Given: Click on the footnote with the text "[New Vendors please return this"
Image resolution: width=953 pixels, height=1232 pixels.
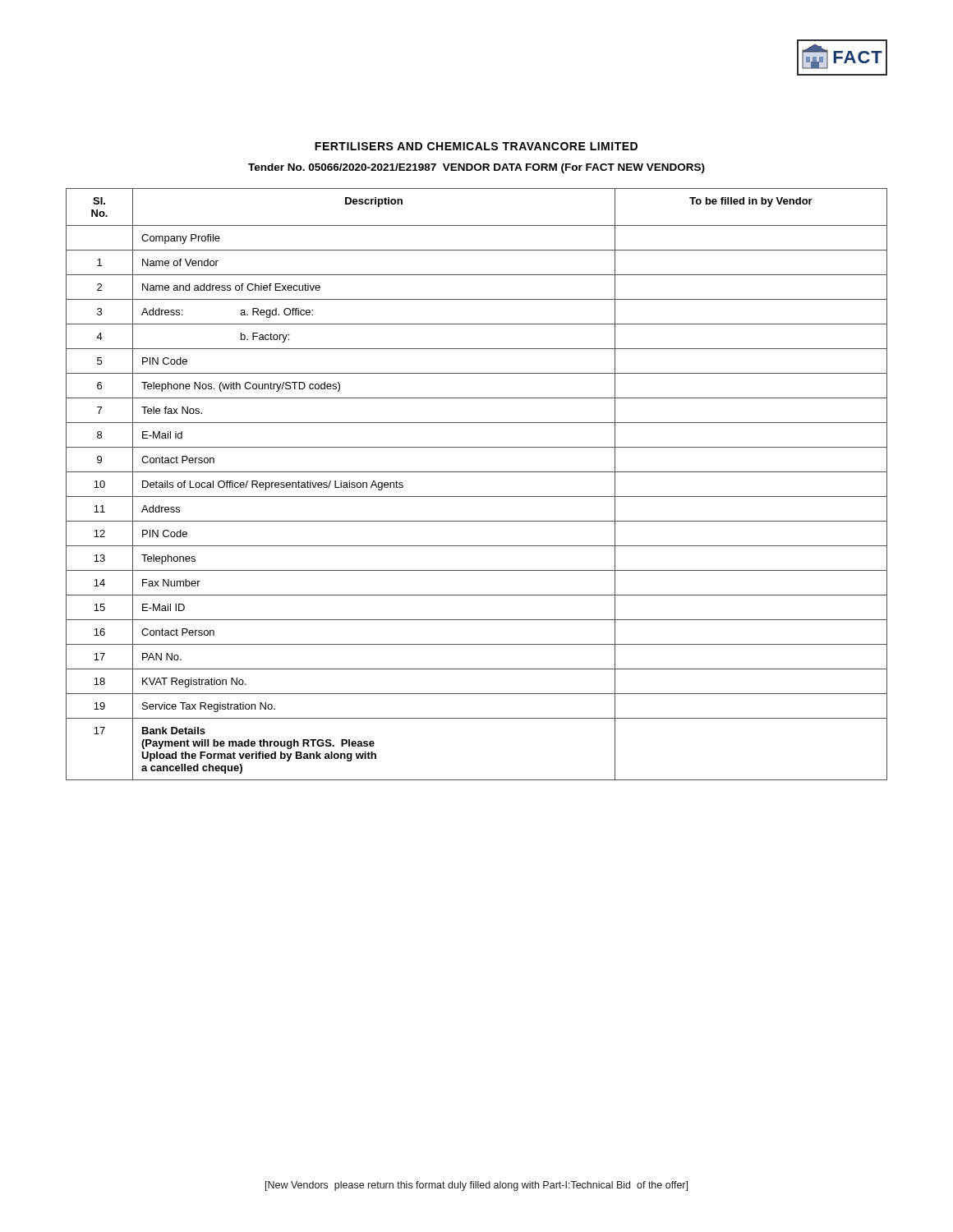Looking at the screenshot, I should coord(476,1185).
